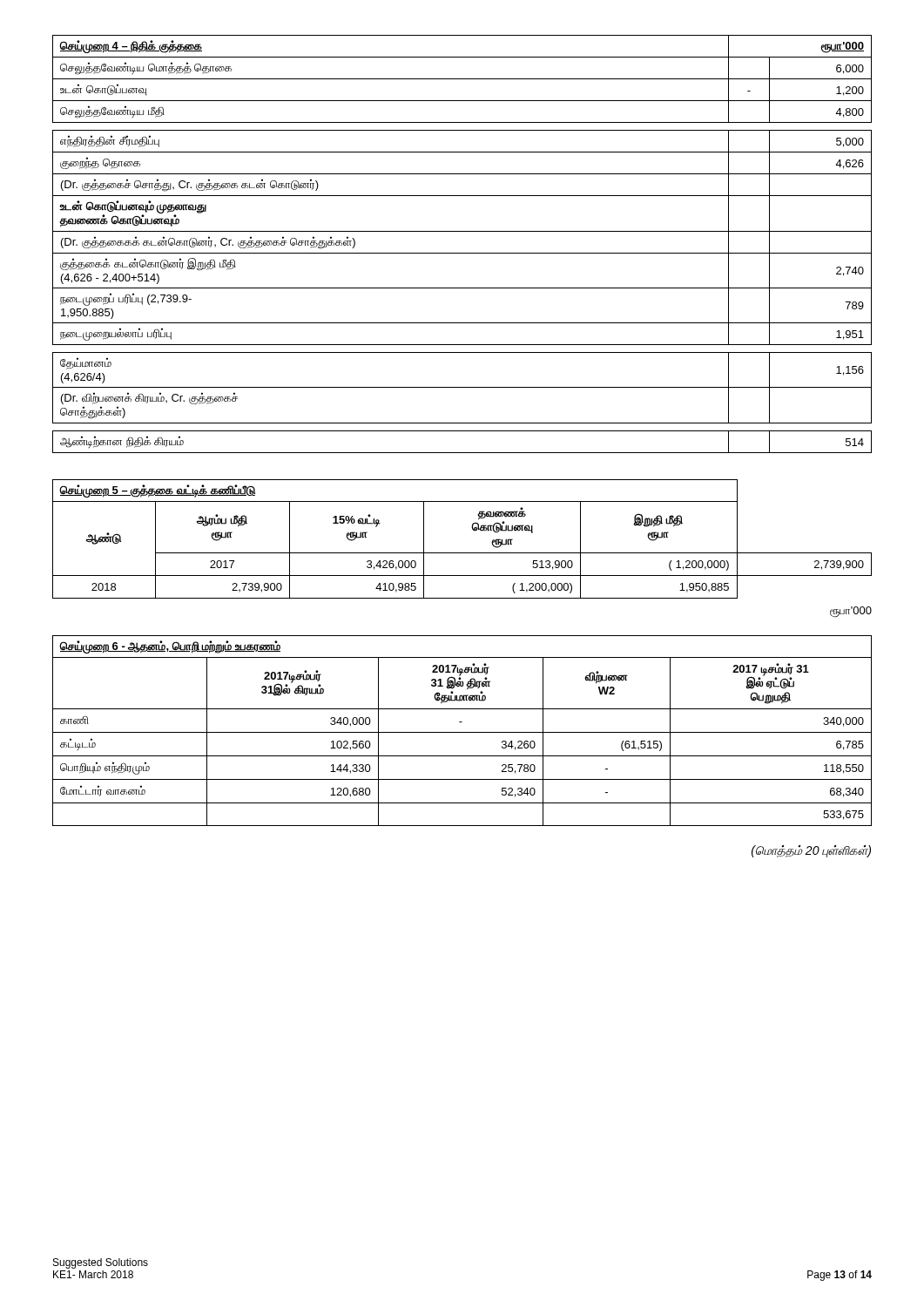The image size is (924, 1307).
Task: Select the table that reads "(Dr. விற்பனைக் கிரயம், Cr."
Action: 462,244
